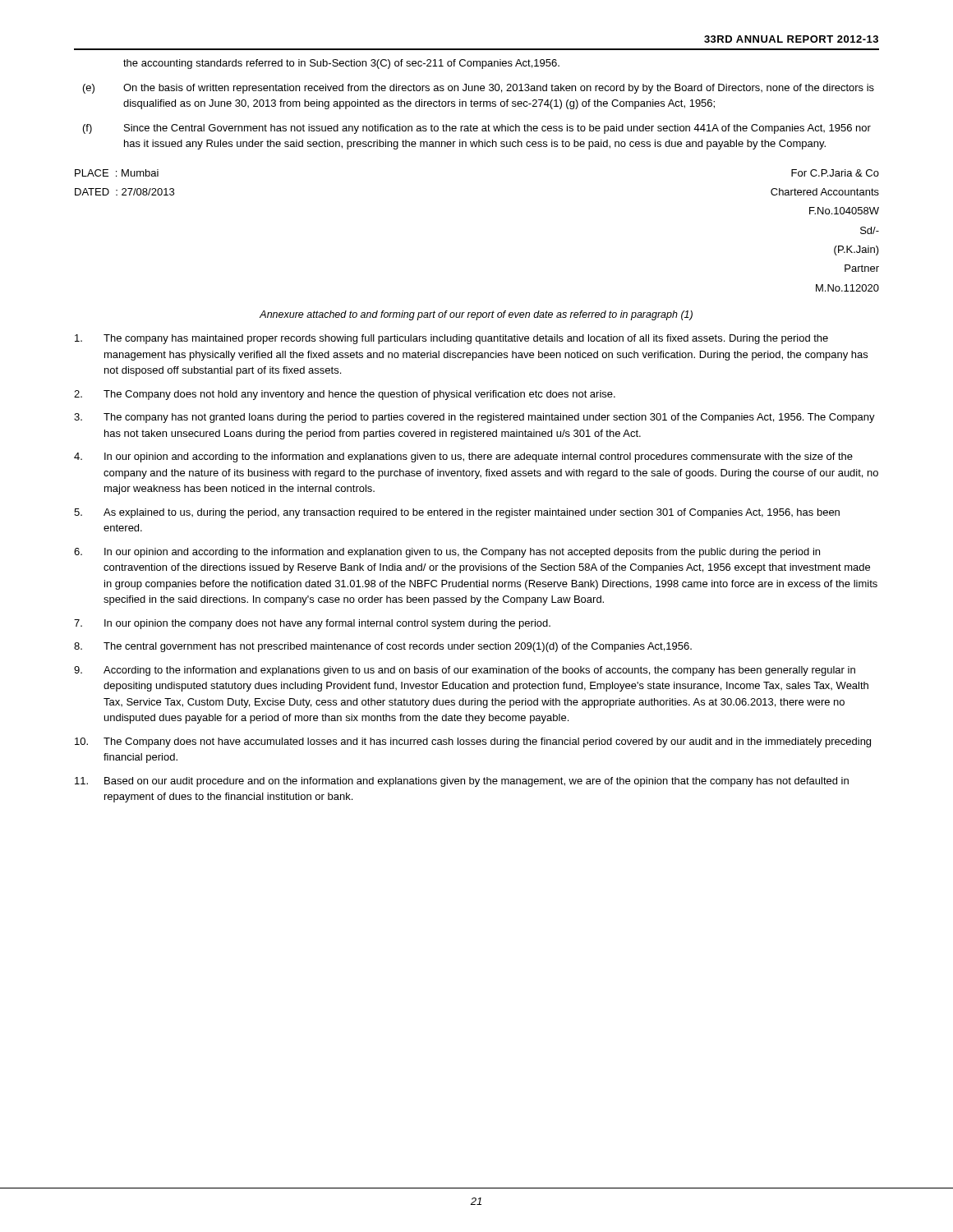
Task: Select the list item that reads "(e) On the basis of written representation"
Action: click(476, 95)
